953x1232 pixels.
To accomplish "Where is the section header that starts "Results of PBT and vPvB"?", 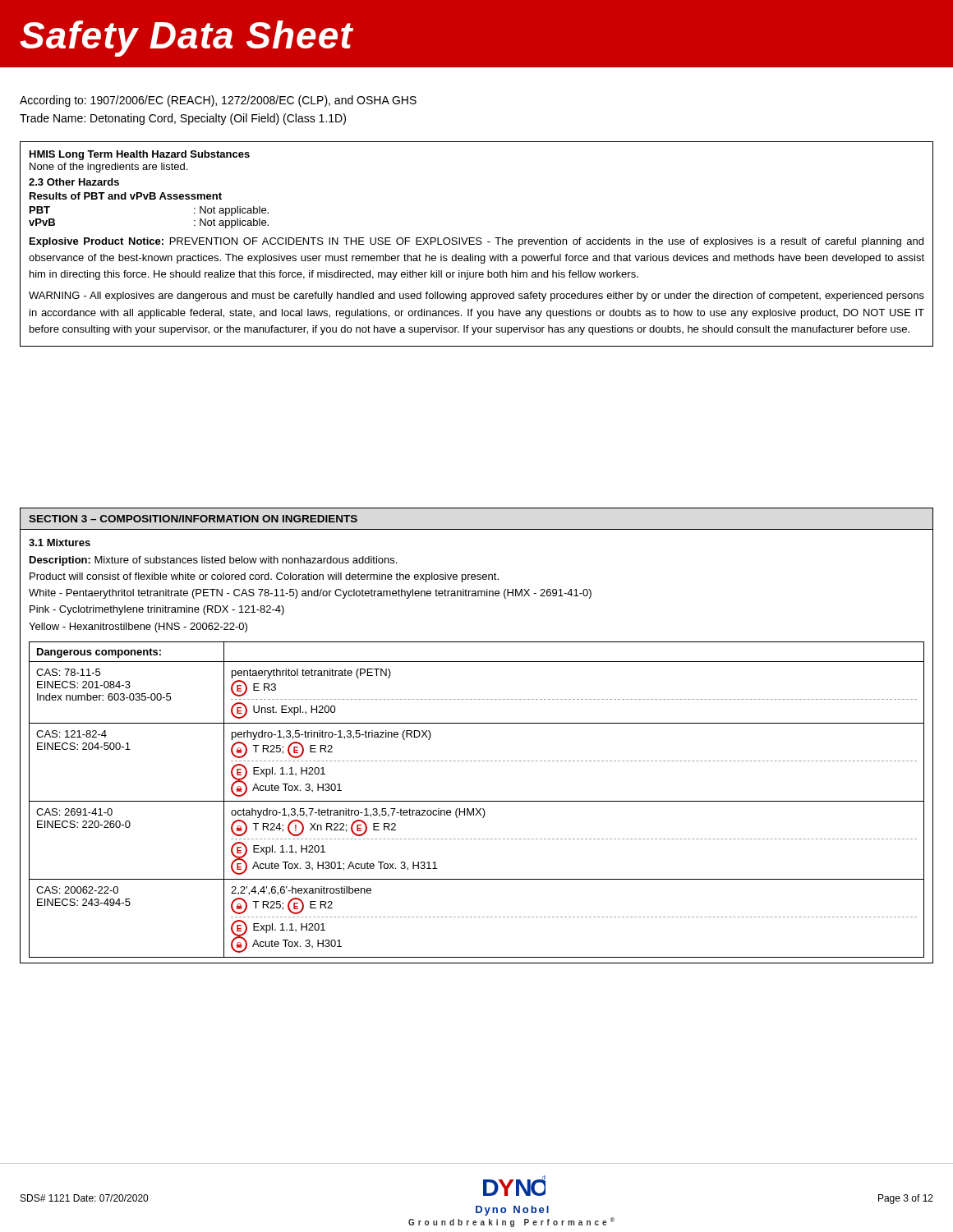I will coord(125,196).
